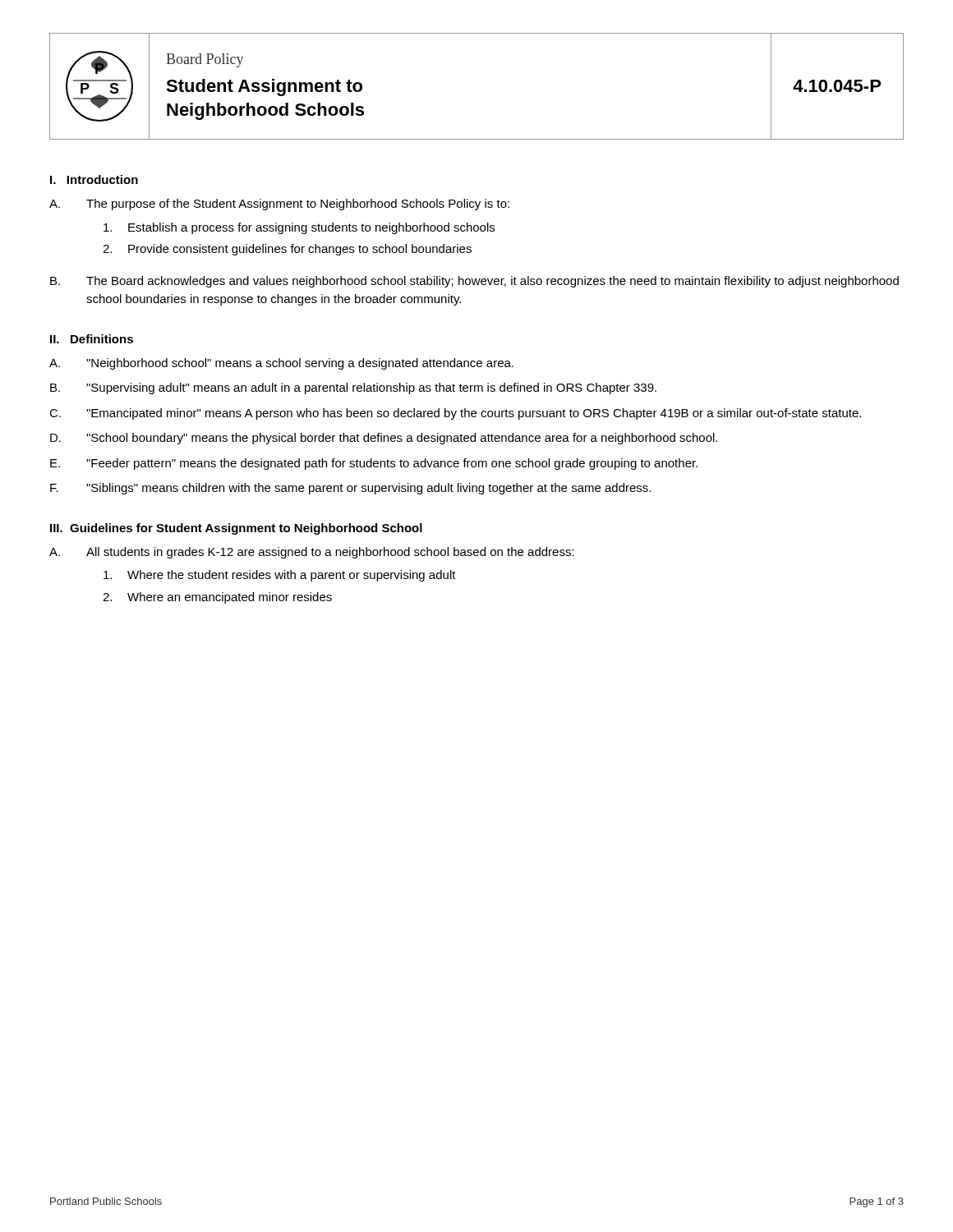Image resolution: width=953 pixels, height=1232 pixels.
Task: Locate the list item with the text "F. "Siblings" means children with the"
Action: (476, 488)
